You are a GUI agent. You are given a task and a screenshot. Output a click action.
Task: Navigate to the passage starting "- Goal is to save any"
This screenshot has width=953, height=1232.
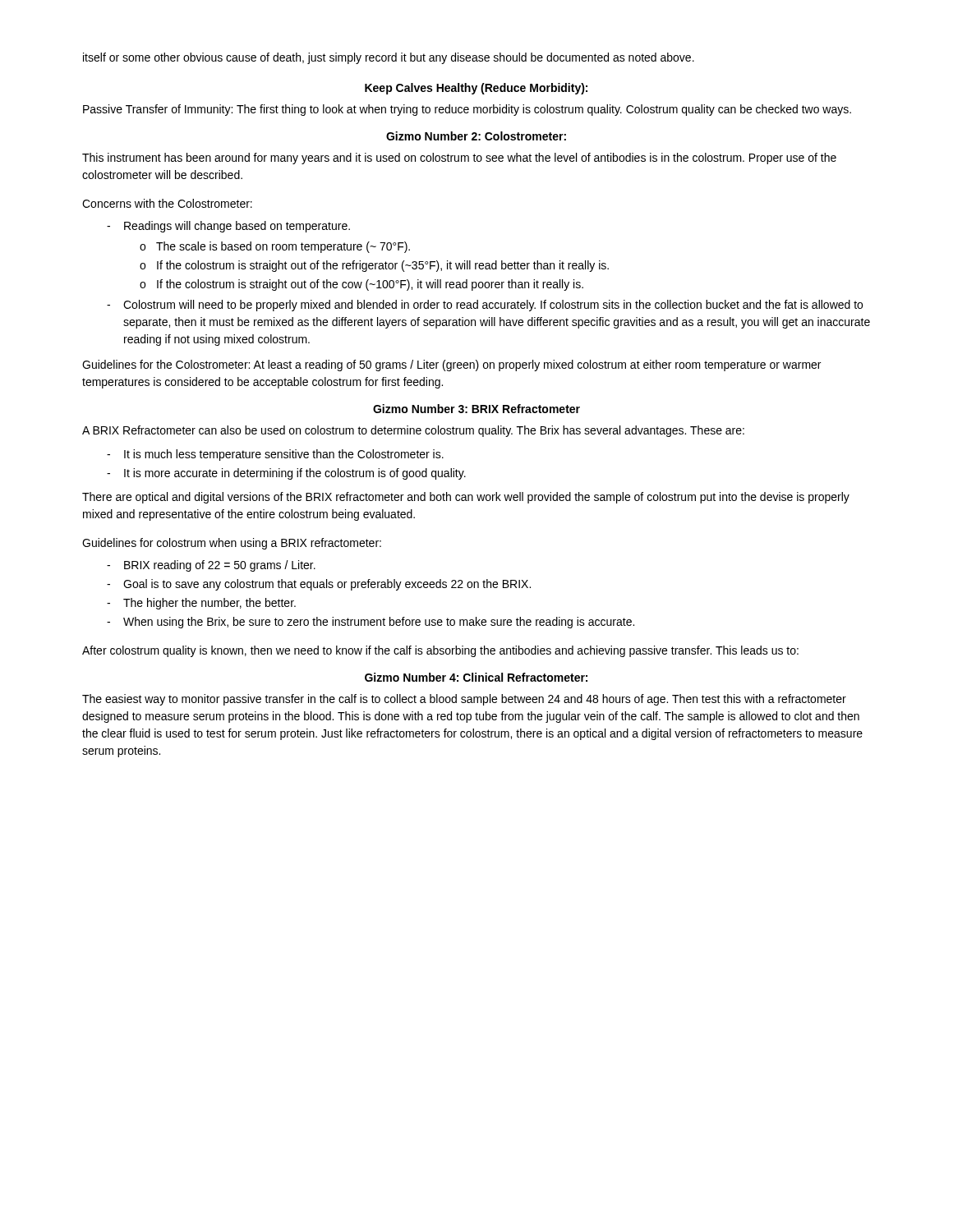(x=489, y=584)
